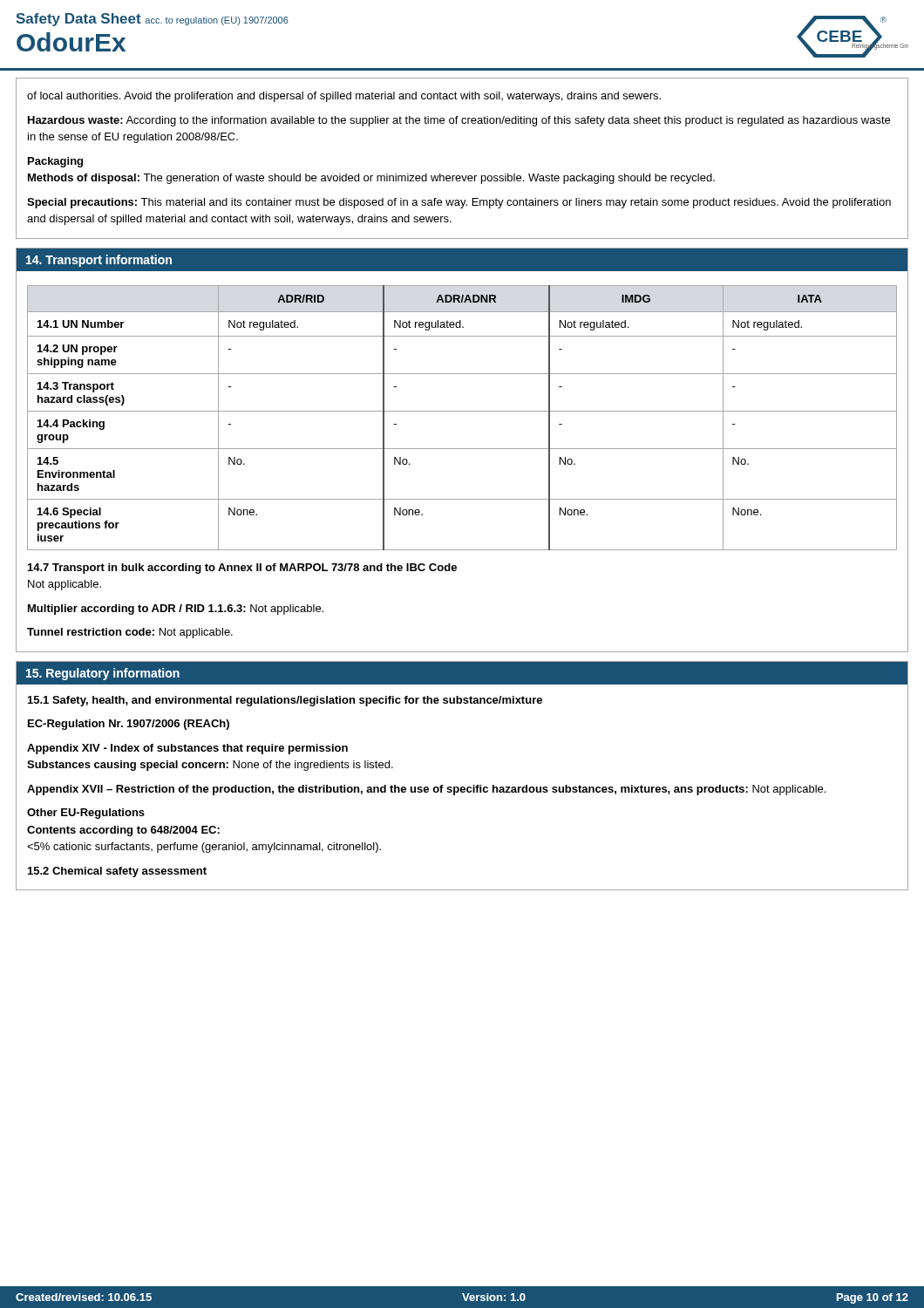Point to "15. Regulatory information"

pyautogui.click(x=103, y=673)
